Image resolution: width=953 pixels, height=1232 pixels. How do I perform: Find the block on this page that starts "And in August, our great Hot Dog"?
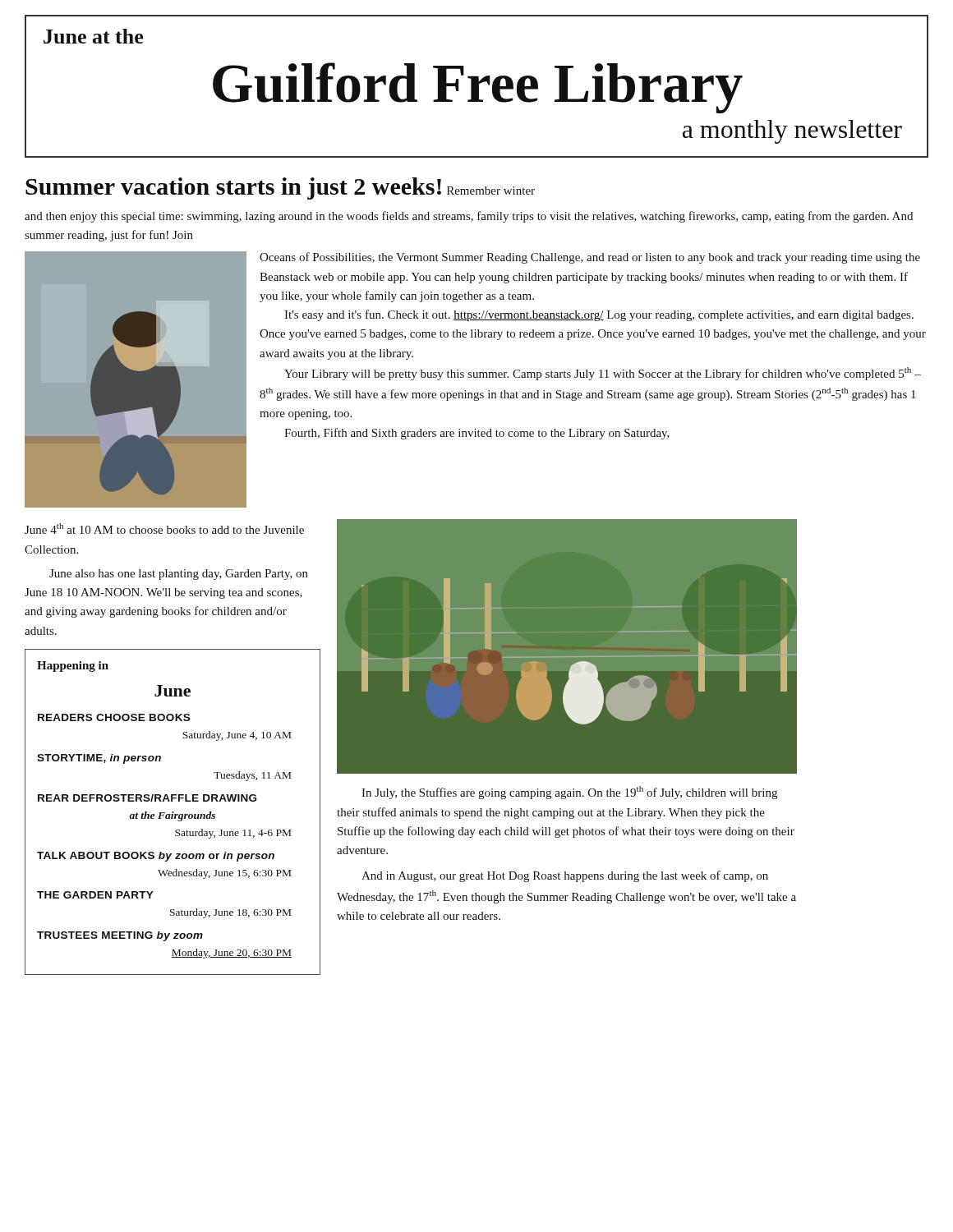click(x=567, y=896)
